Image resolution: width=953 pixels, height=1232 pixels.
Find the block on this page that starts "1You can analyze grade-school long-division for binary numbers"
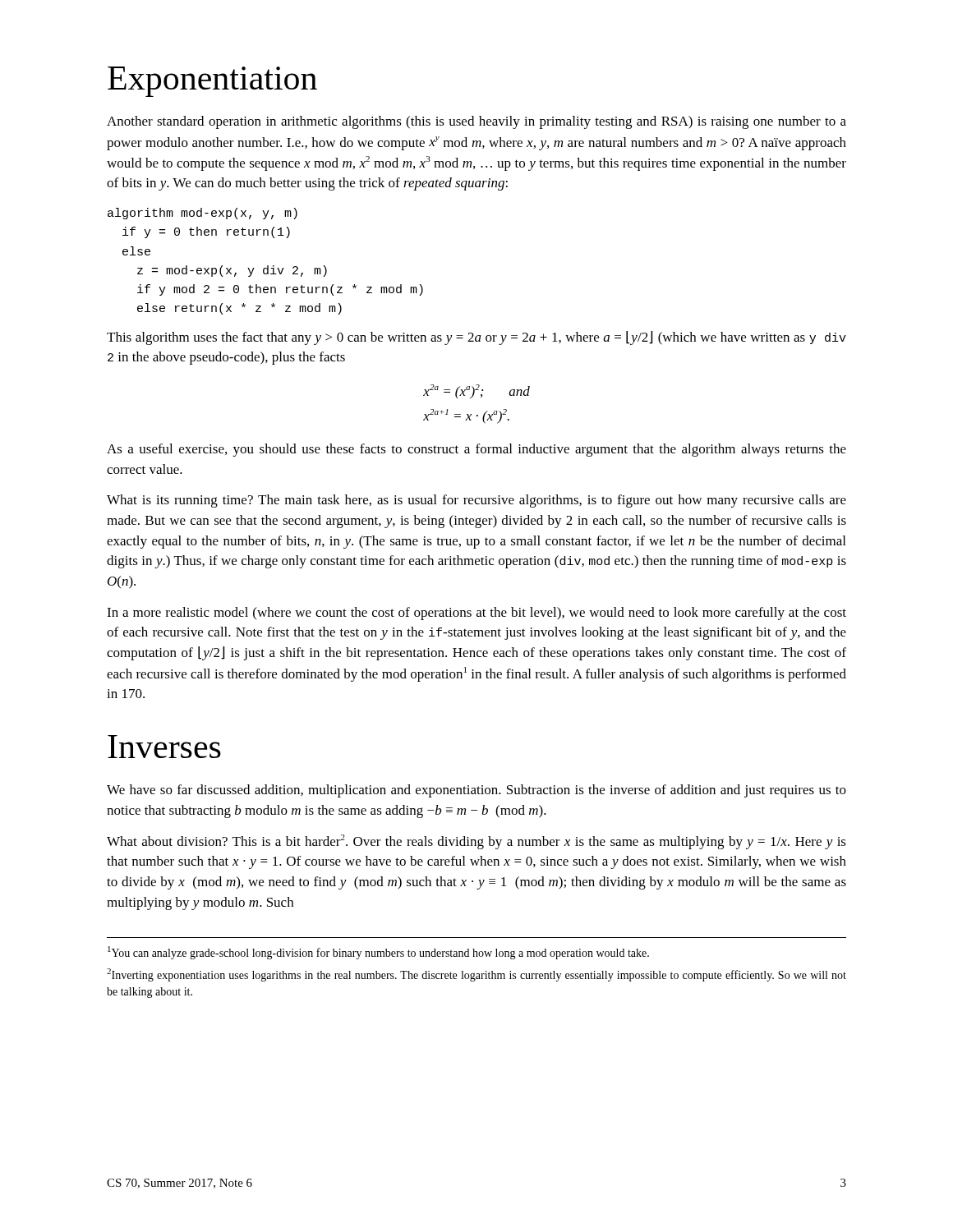coord(476,953)
